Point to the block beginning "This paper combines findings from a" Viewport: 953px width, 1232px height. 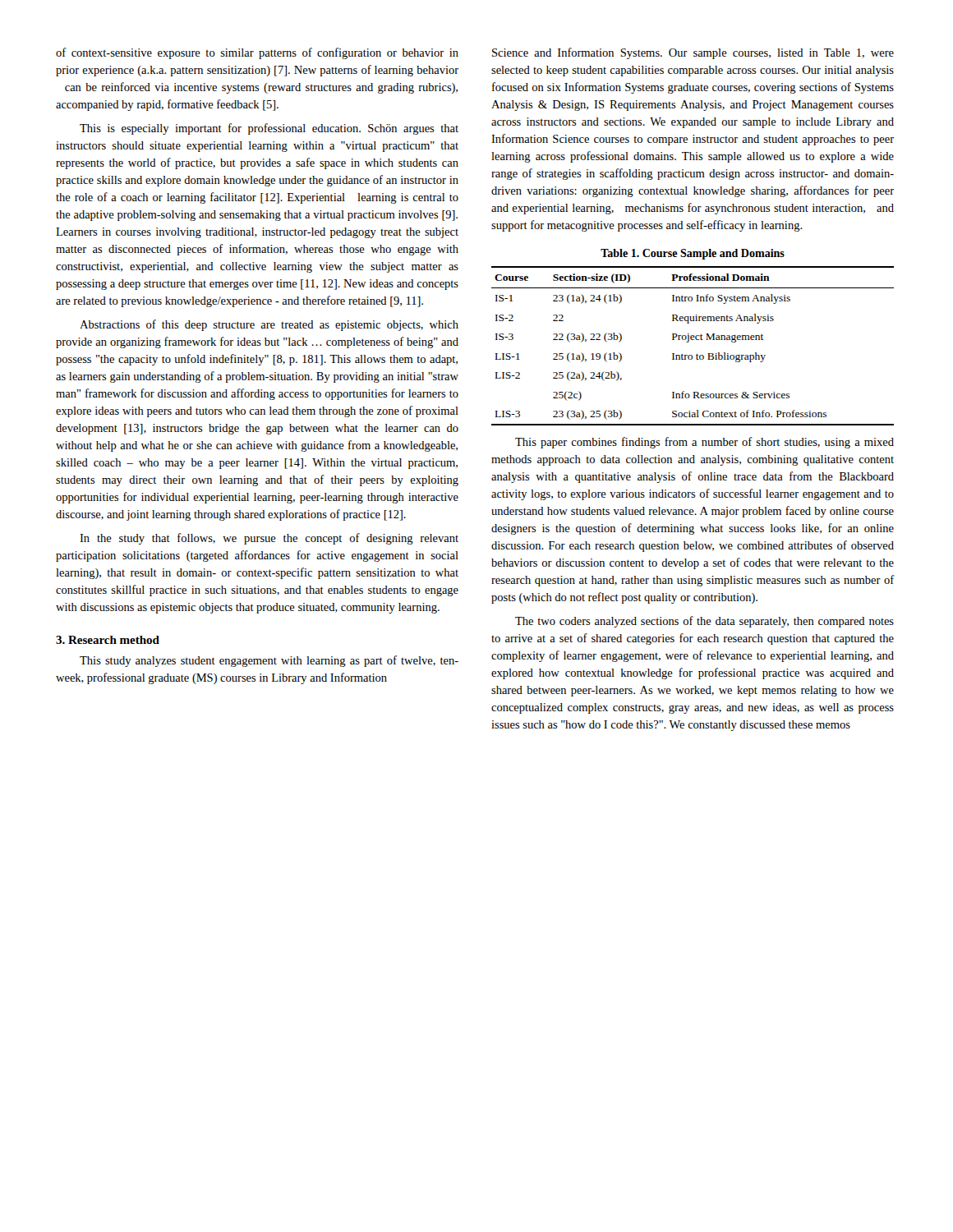tap(693, 584)
